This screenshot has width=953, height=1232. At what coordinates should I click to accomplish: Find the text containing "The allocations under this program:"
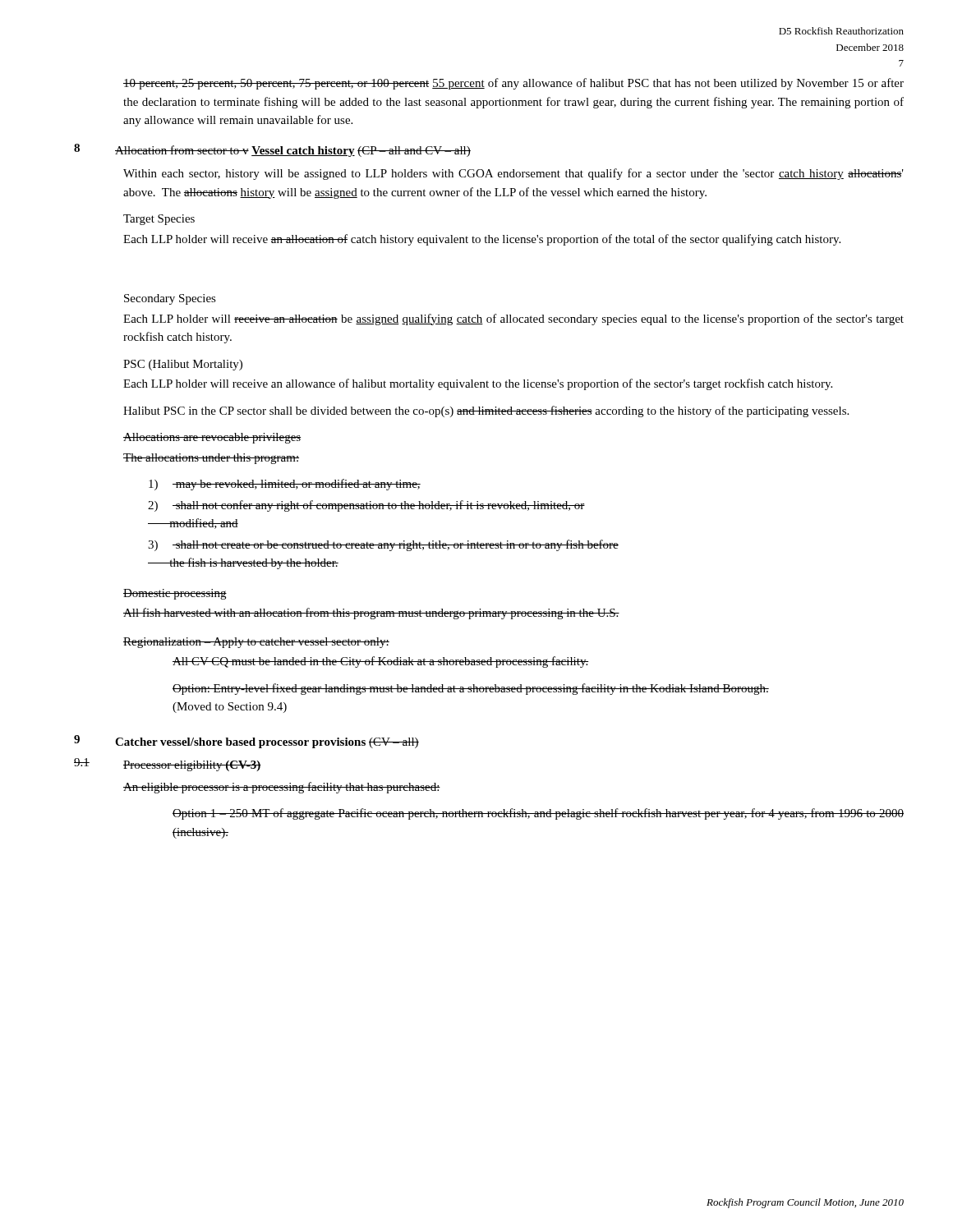(x=211, y=457)
